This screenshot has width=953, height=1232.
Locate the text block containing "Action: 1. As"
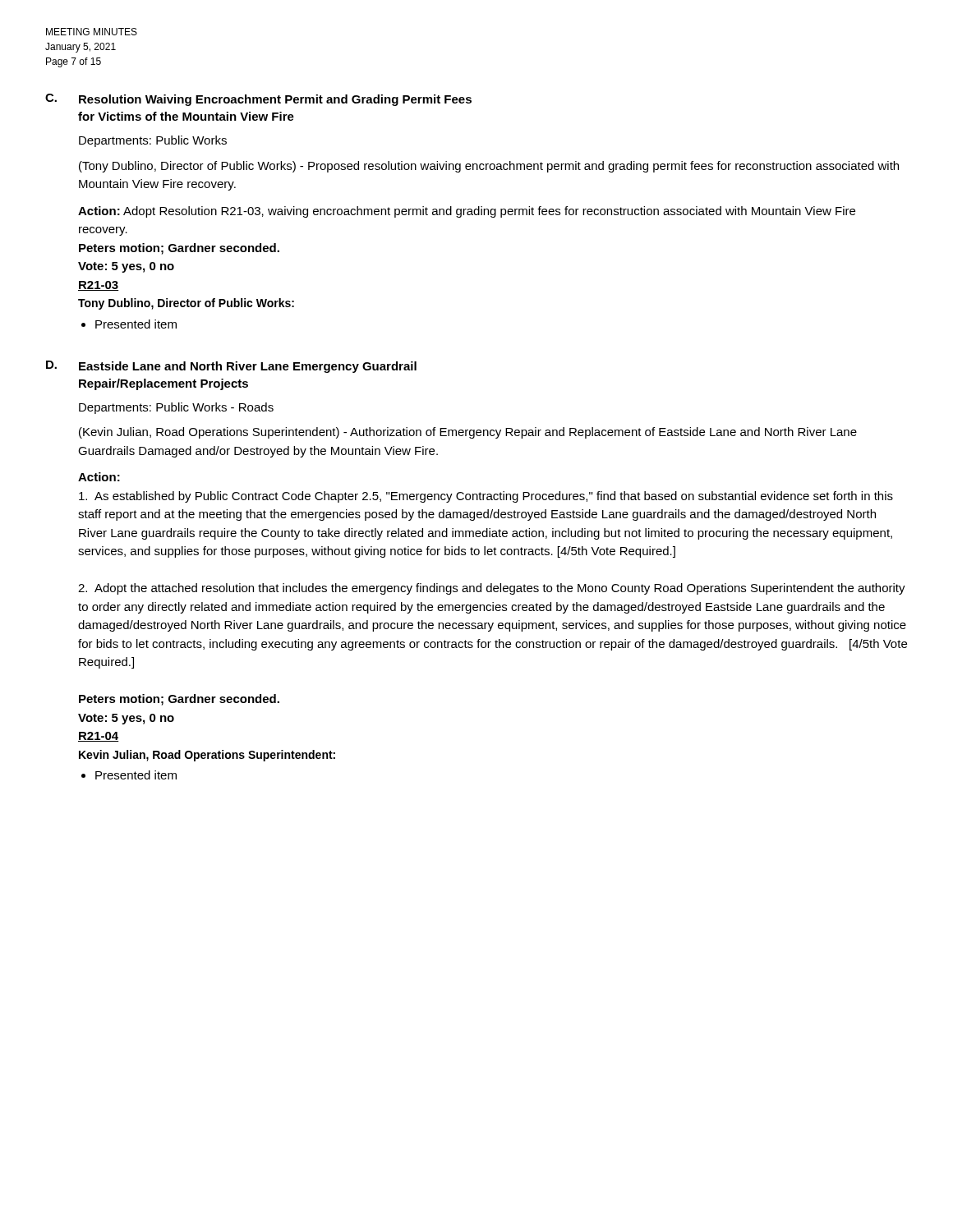click(493, 627)
